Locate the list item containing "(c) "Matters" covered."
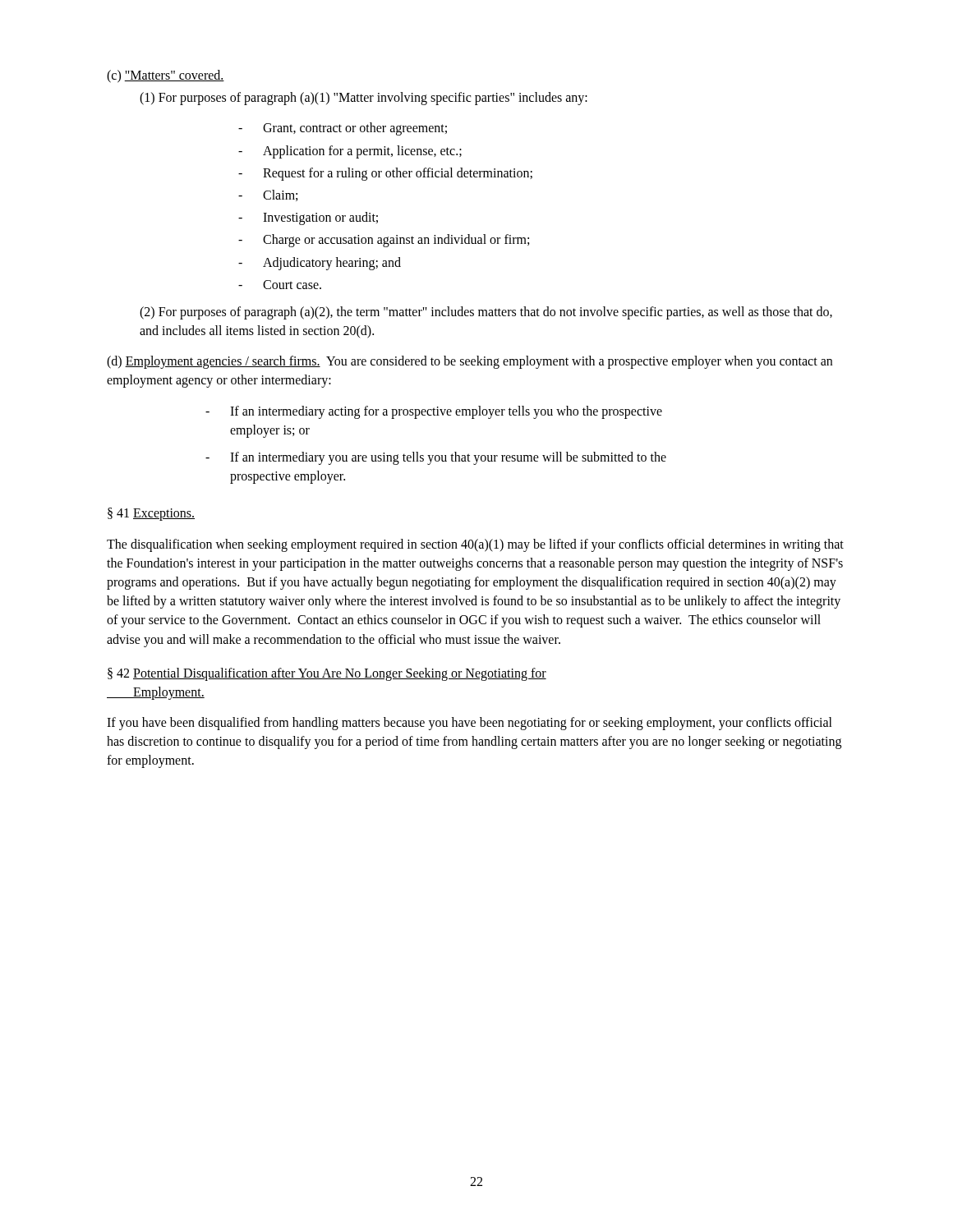953x1232 pixels. click(165, 75)
